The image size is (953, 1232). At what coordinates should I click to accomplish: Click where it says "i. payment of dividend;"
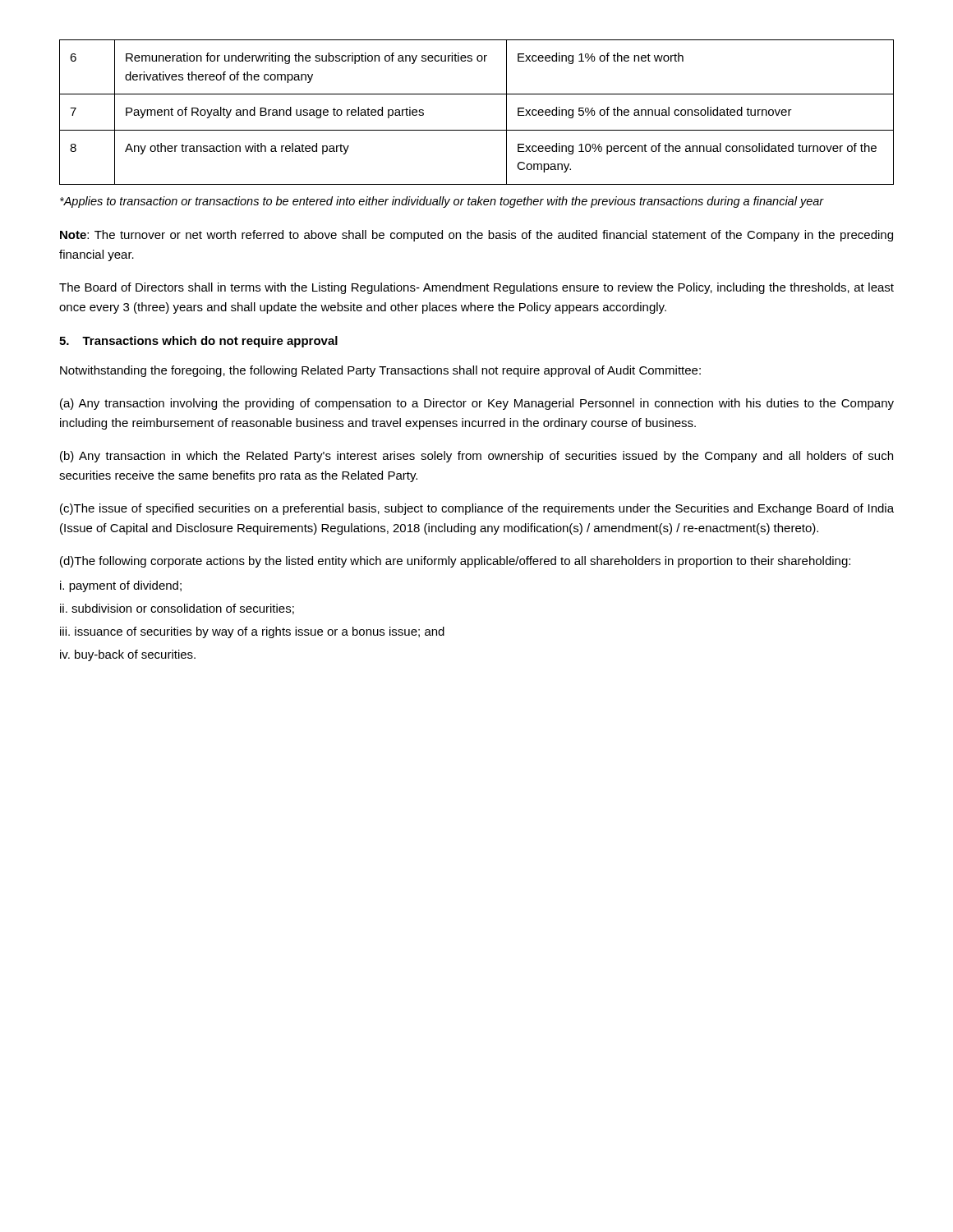coord(121,585)
